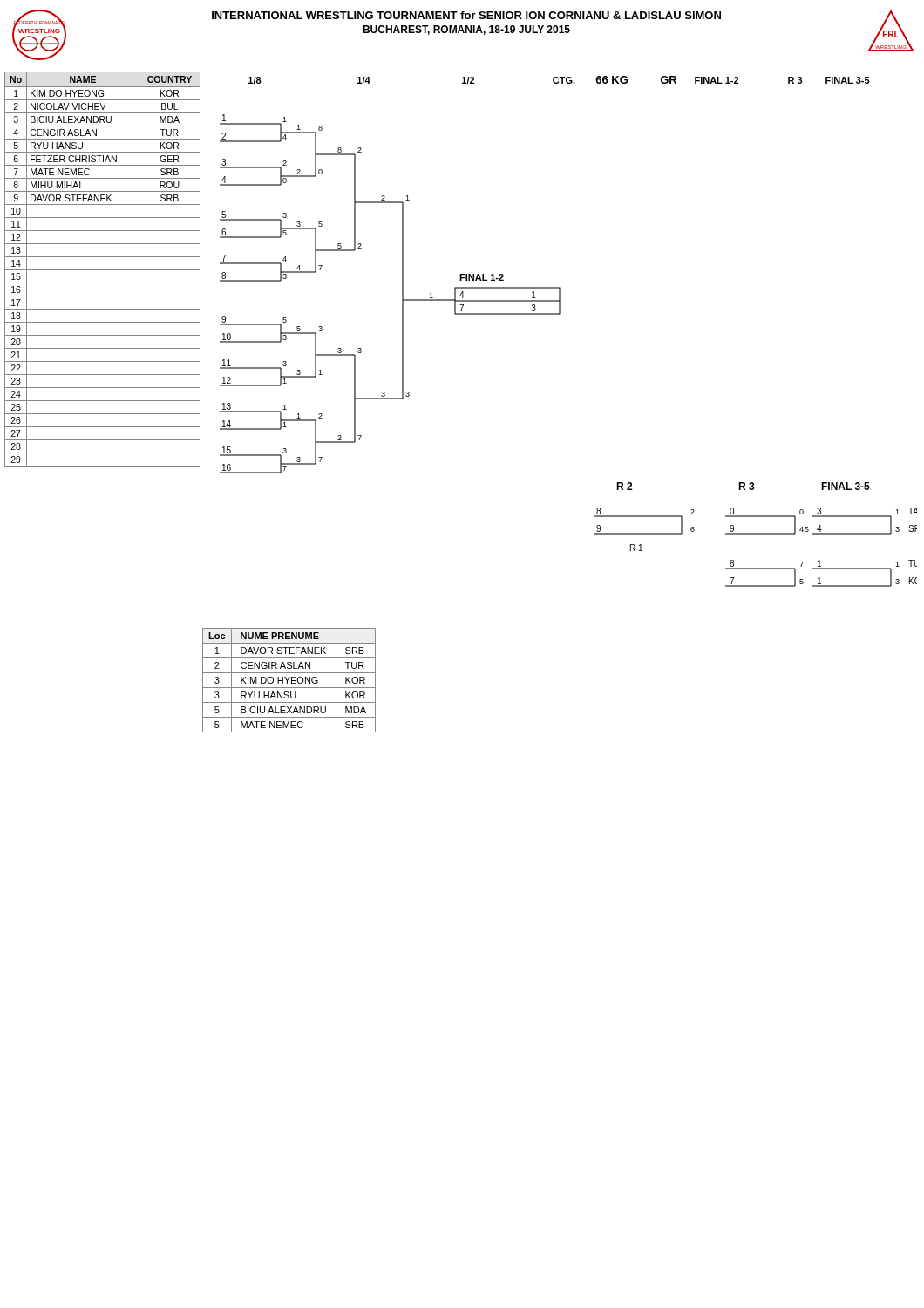Locate the title

tap(466, 22)
